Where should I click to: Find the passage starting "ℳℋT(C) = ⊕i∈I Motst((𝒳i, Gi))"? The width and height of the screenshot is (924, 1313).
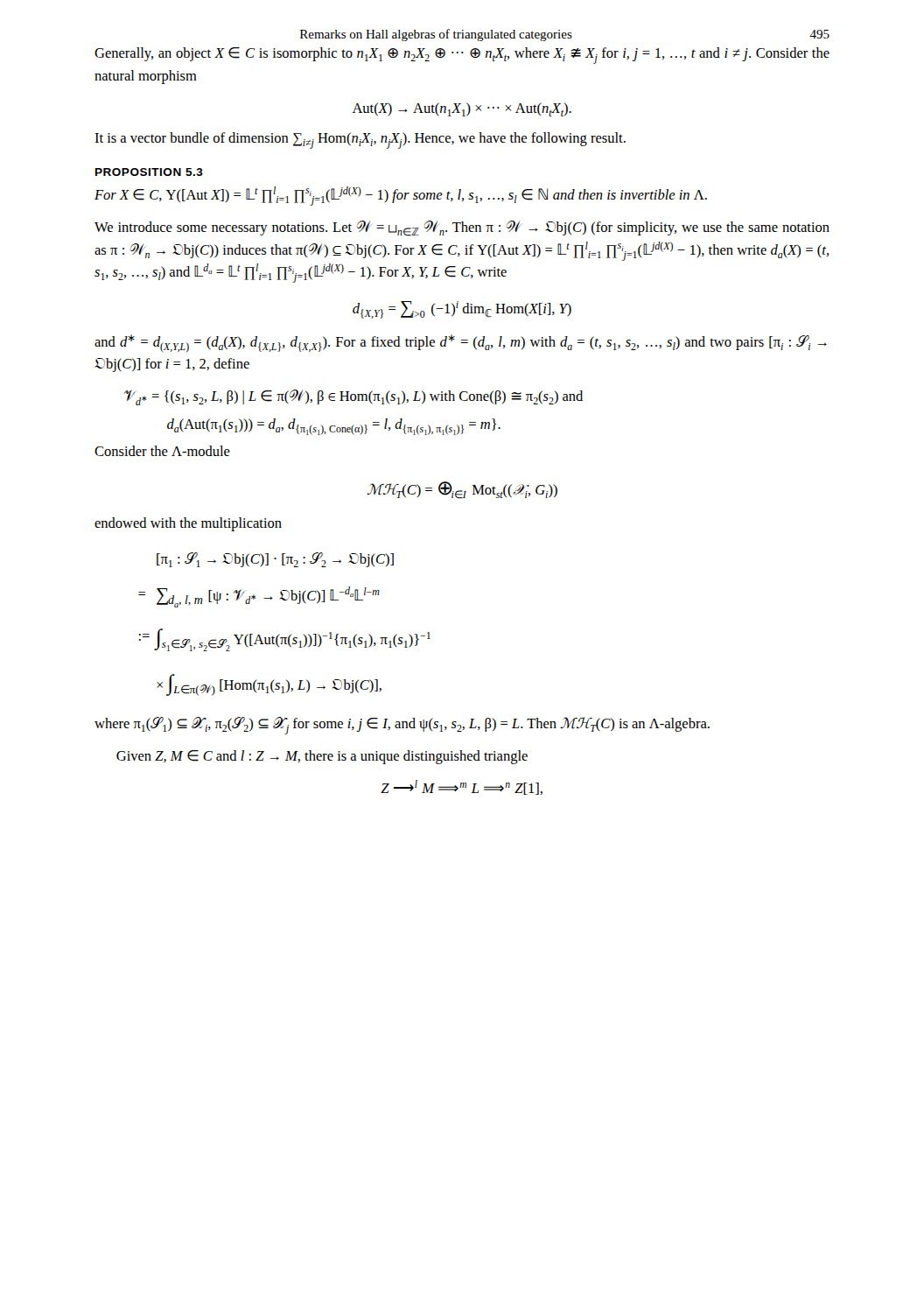462,488
